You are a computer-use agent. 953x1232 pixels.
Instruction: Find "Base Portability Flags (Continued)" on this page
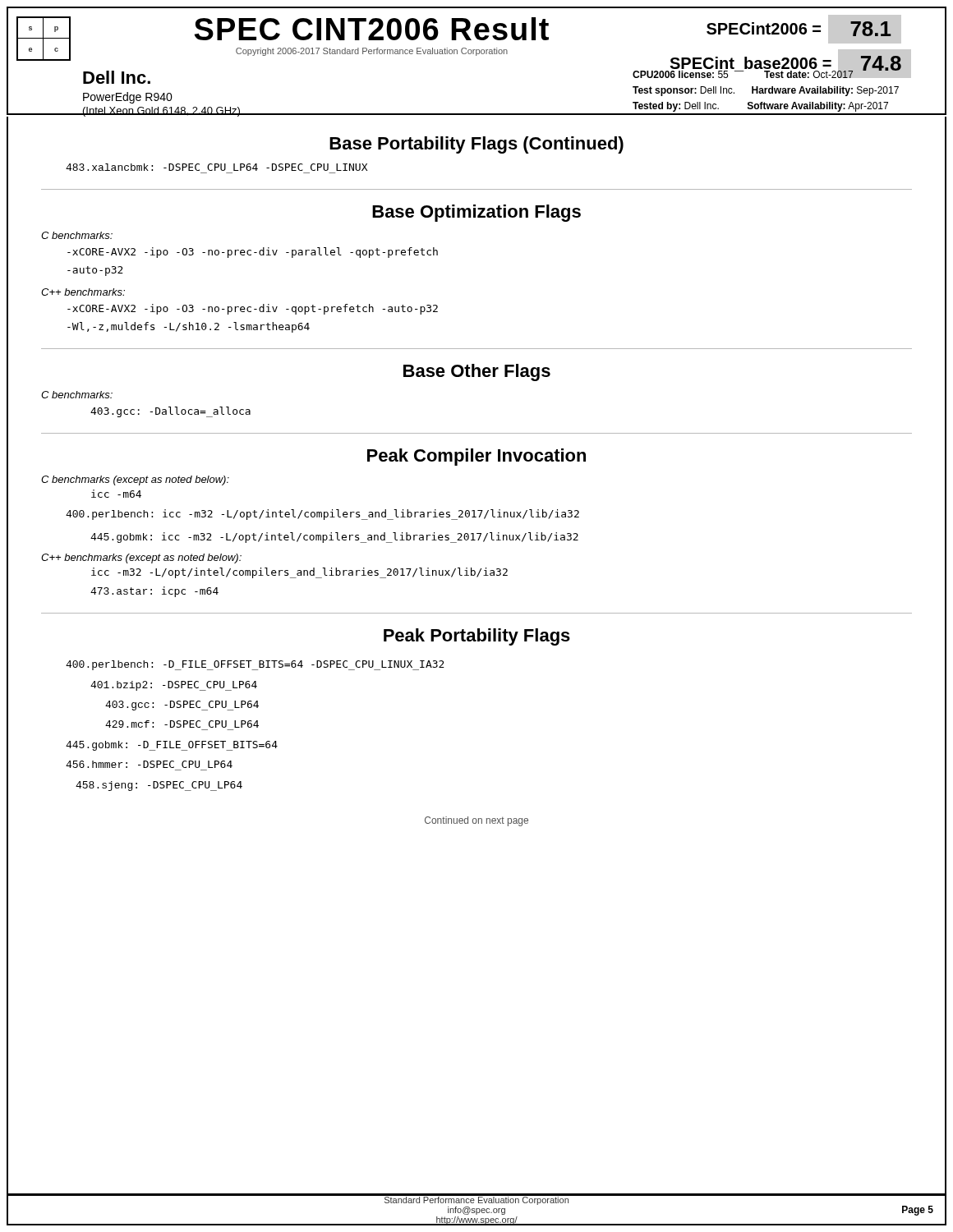pyautogui.click(x=476, y=143)
